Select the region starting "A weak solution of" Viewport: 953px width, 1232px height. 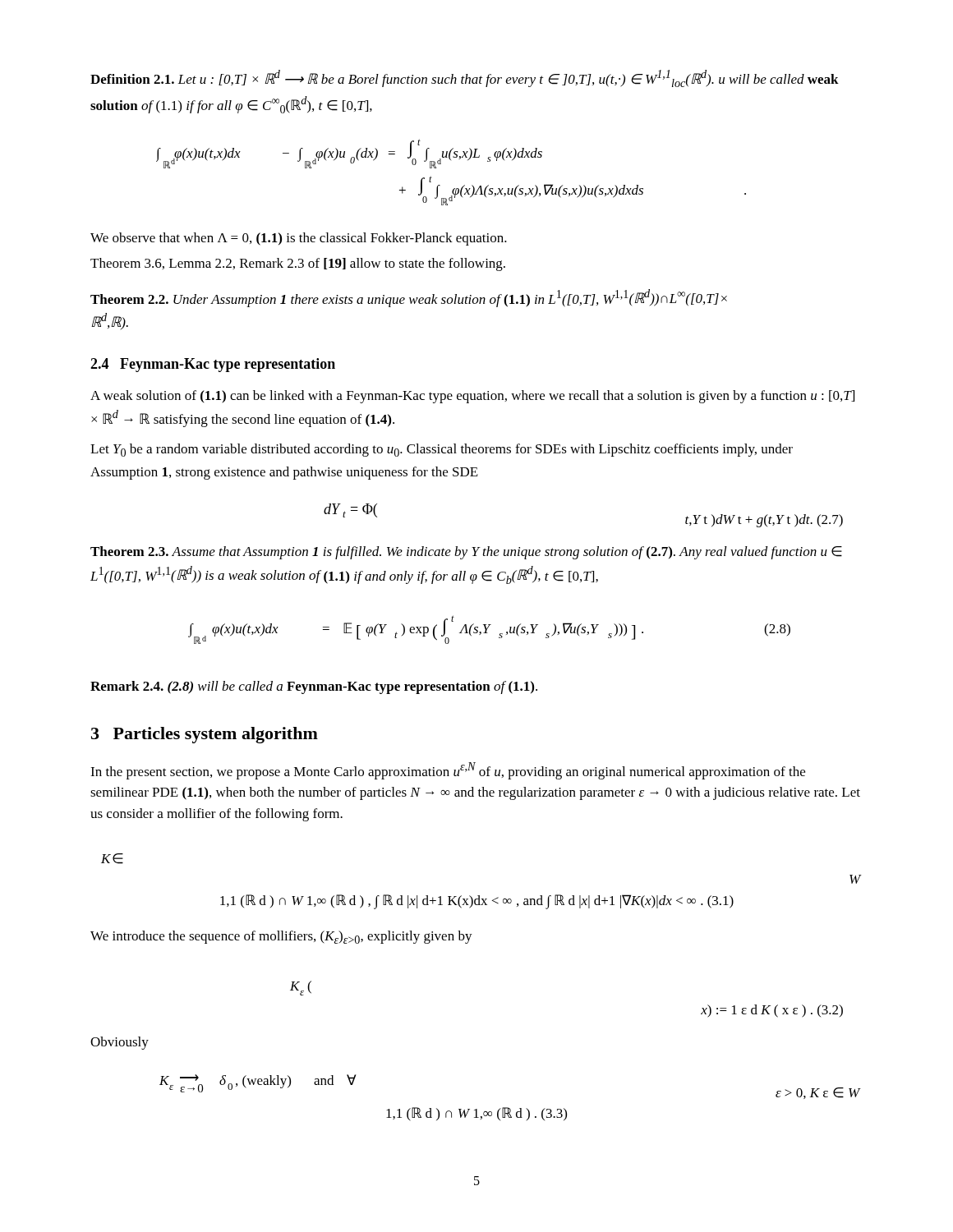point(473,407)
